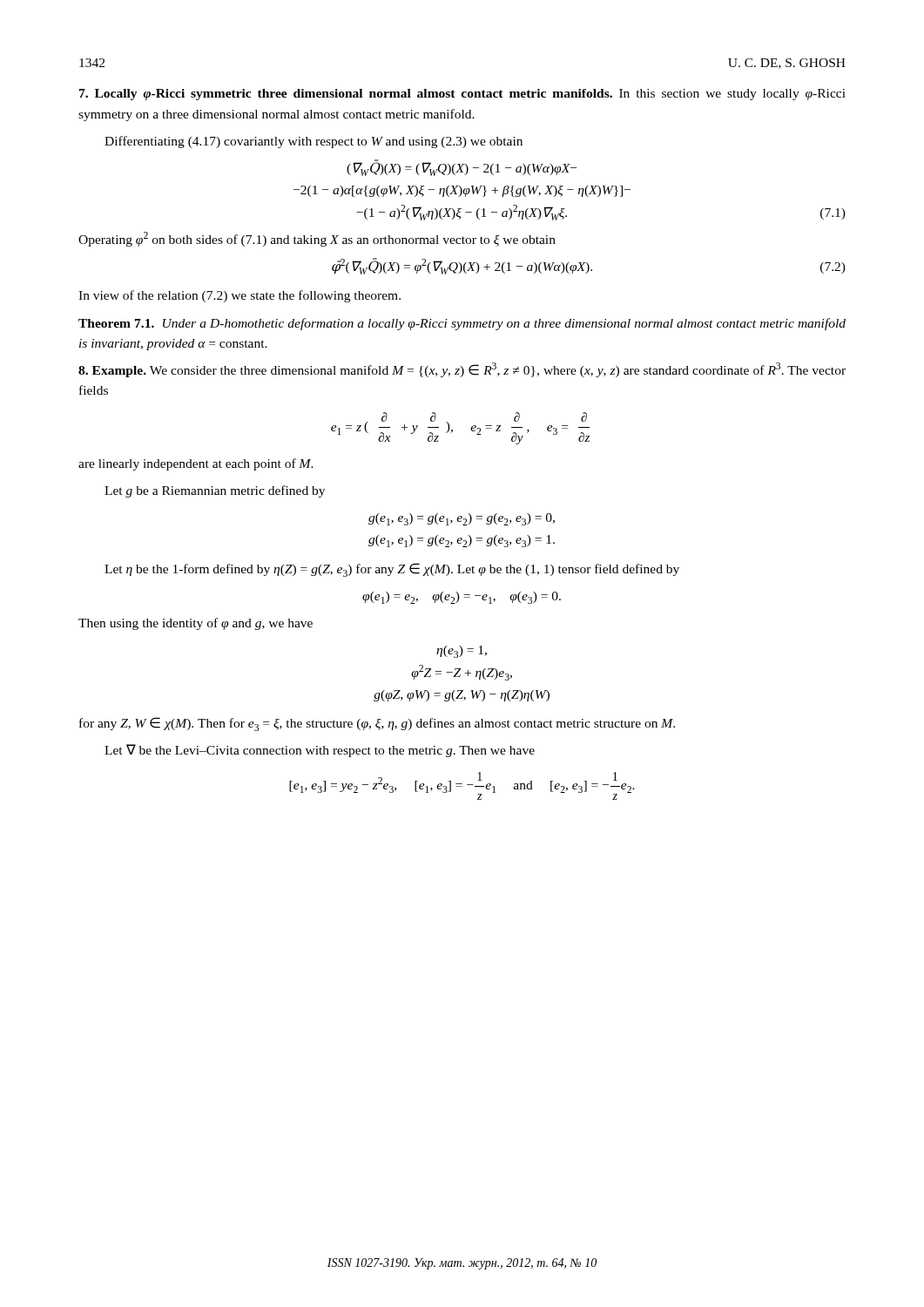The image size is (924, 1307).
Task: Find the formula on this page that starts "φ̄2(∇WQ̄)(X) = φ2(∇WQ)(X)"
Action: pyautogui.click(x=462, y=266)
